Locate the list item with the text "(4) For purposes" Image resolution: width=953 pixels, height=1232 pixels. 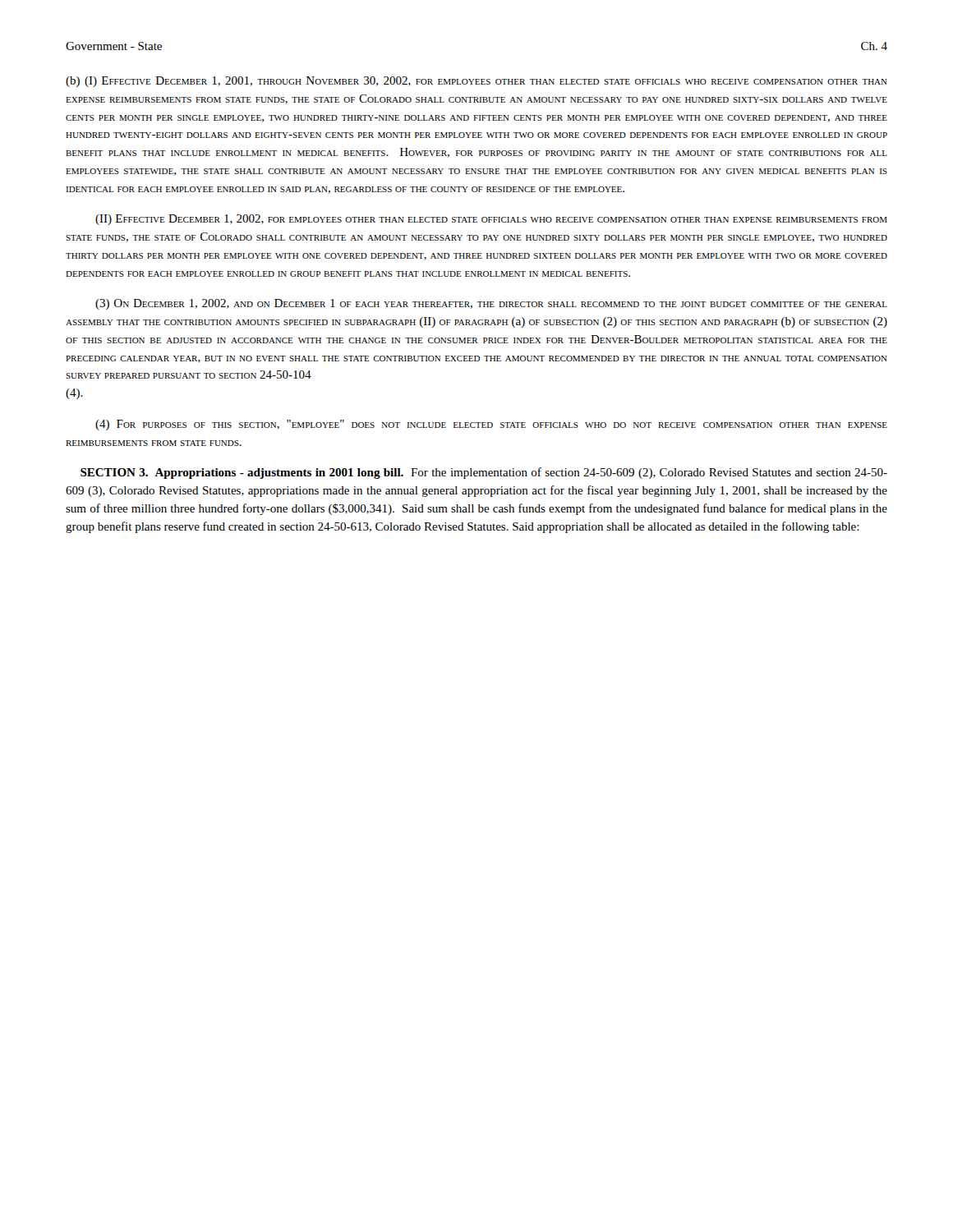click(x=476, y=433)
